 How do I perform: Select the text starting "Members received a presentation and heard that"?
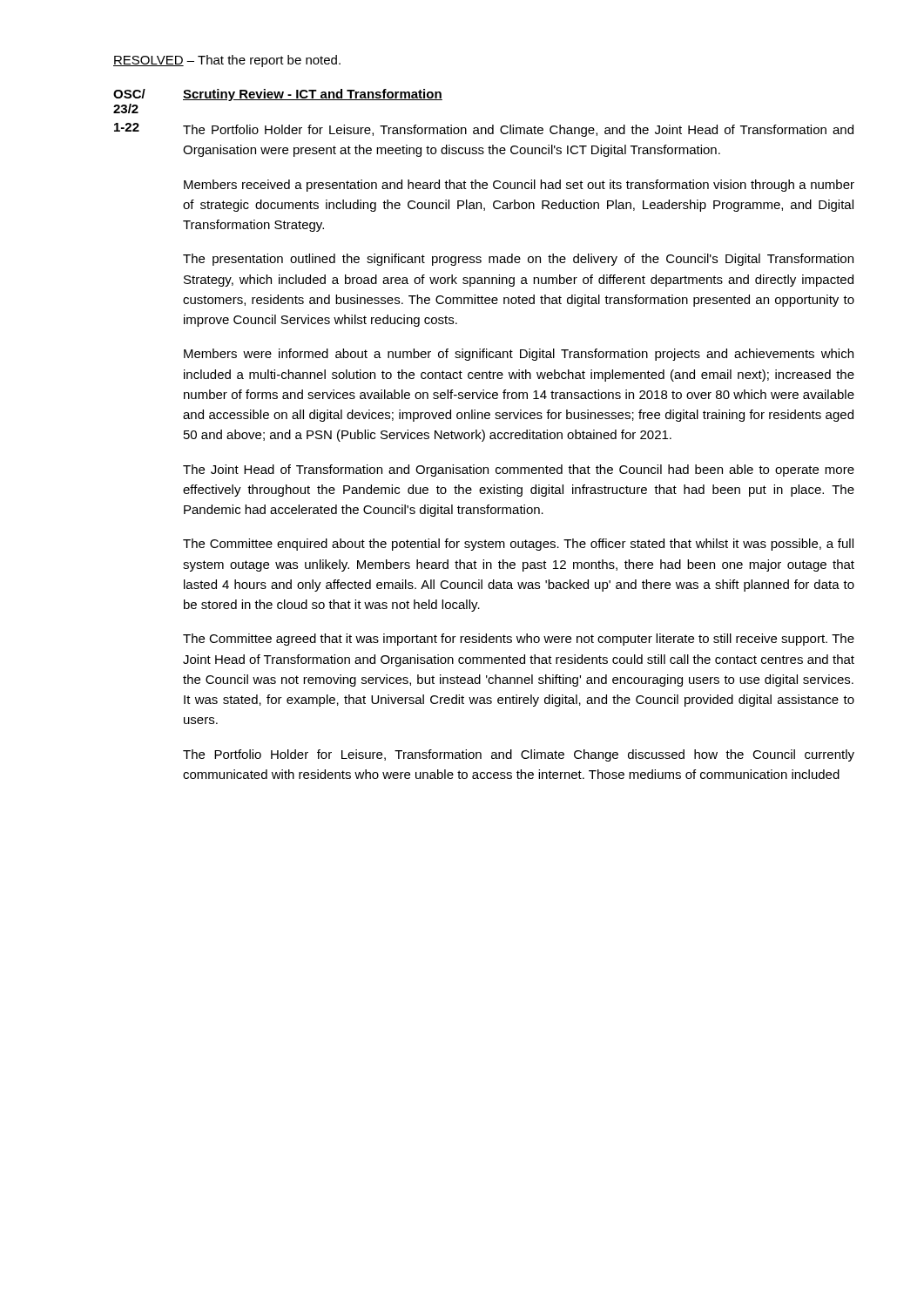tap(519, 204)
